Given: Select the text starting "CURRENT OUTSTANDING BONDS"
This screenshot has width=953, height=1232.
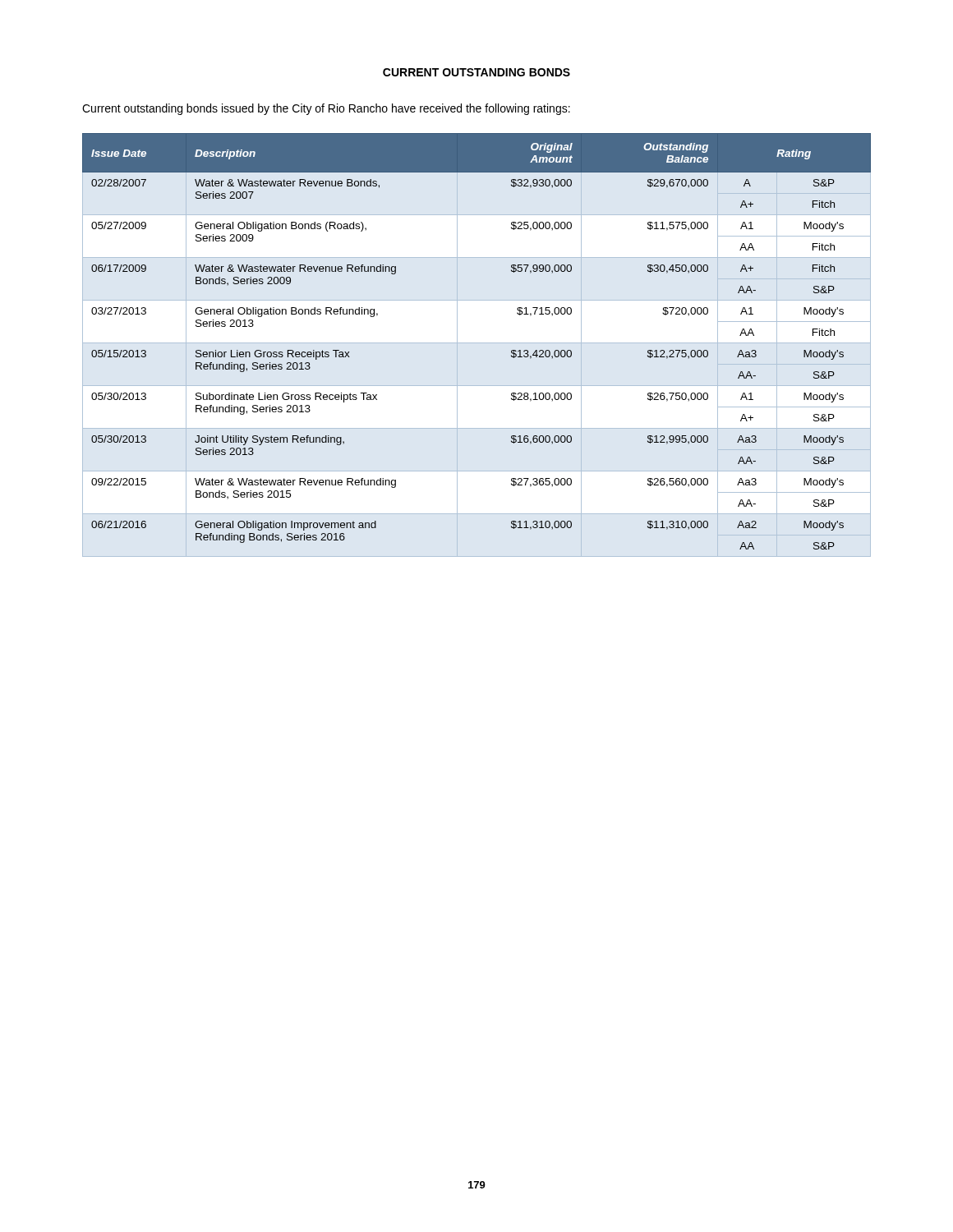Looking at the screenshot, I should pyautogui.click(x=476, y=72).
